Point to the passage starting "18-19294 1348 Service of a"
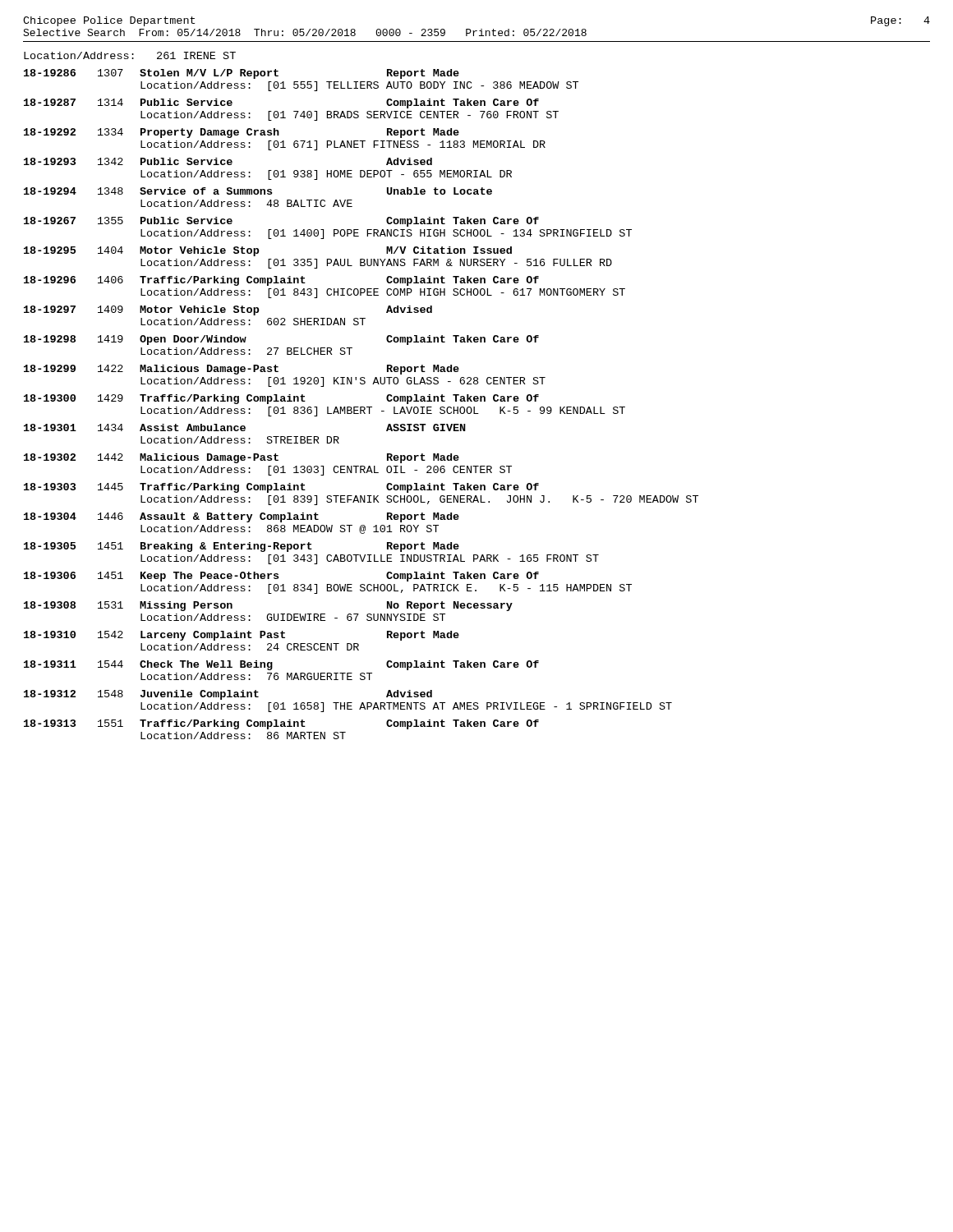Screen dimensions: 1232x953 [476, 198]
